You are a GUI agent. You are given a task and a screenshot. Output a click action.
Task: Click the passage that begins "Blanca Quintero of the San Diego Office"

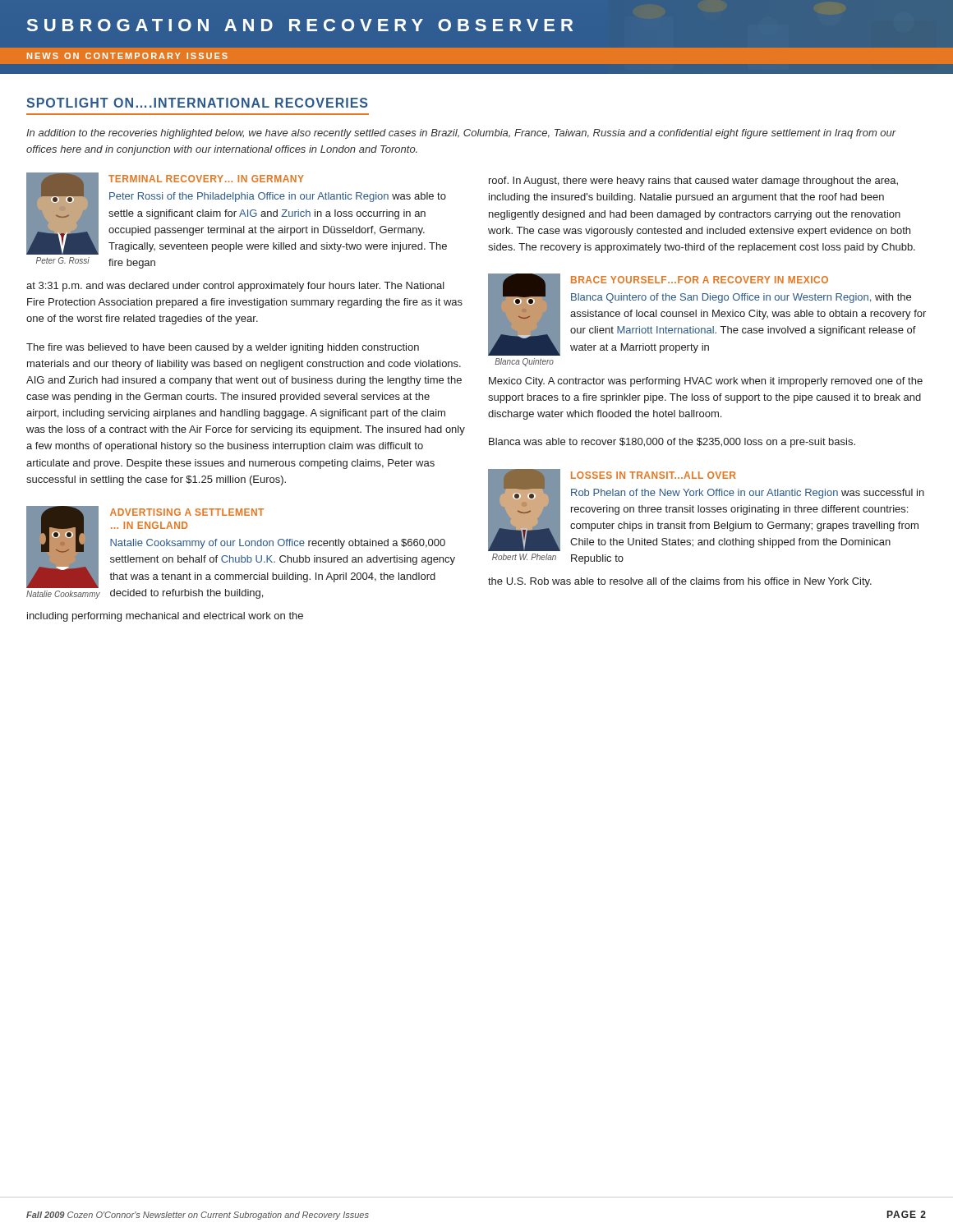[x=748, y=322]
